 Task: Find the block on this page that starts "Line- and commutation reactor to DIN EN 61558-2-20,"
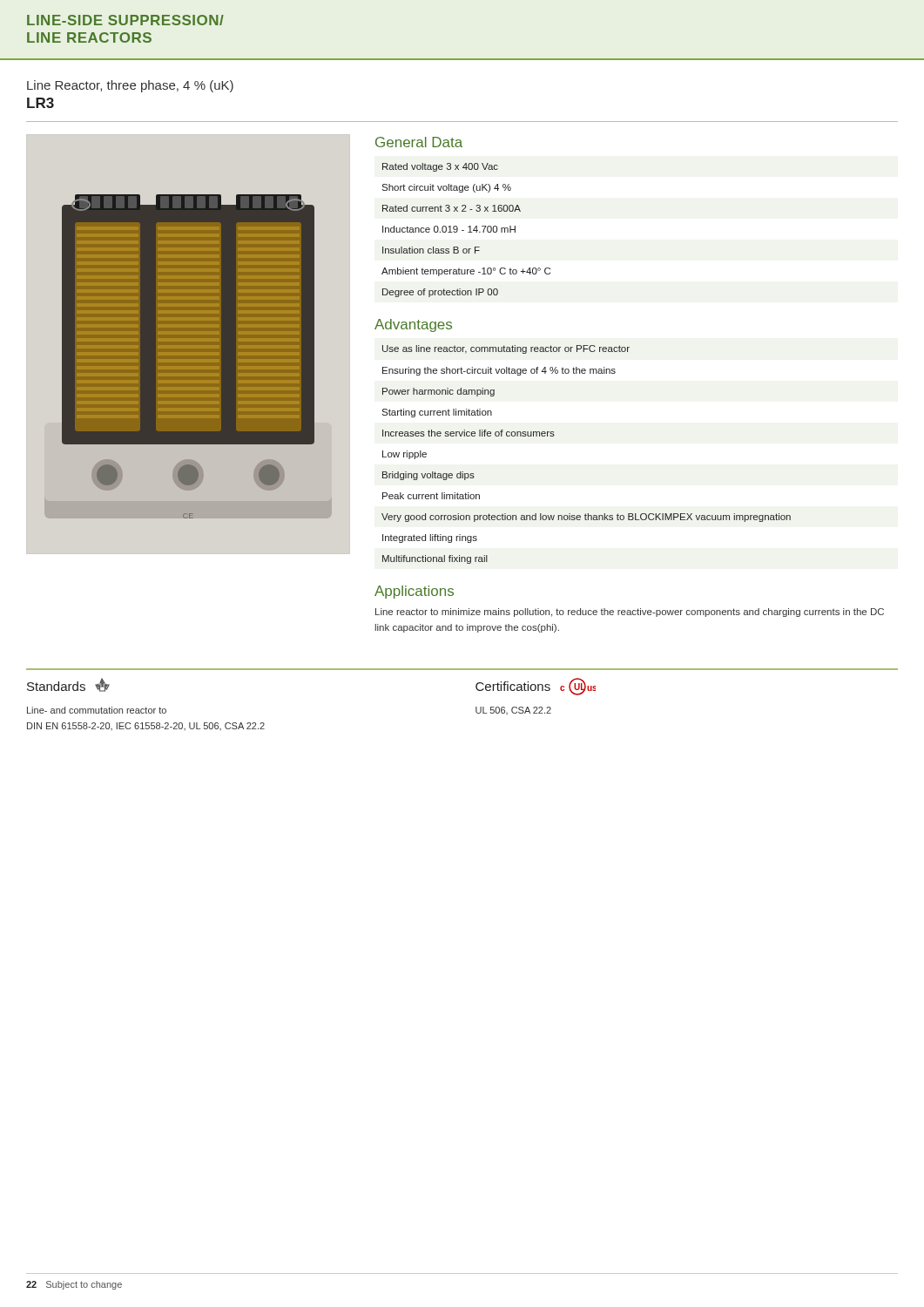(146, 718)
